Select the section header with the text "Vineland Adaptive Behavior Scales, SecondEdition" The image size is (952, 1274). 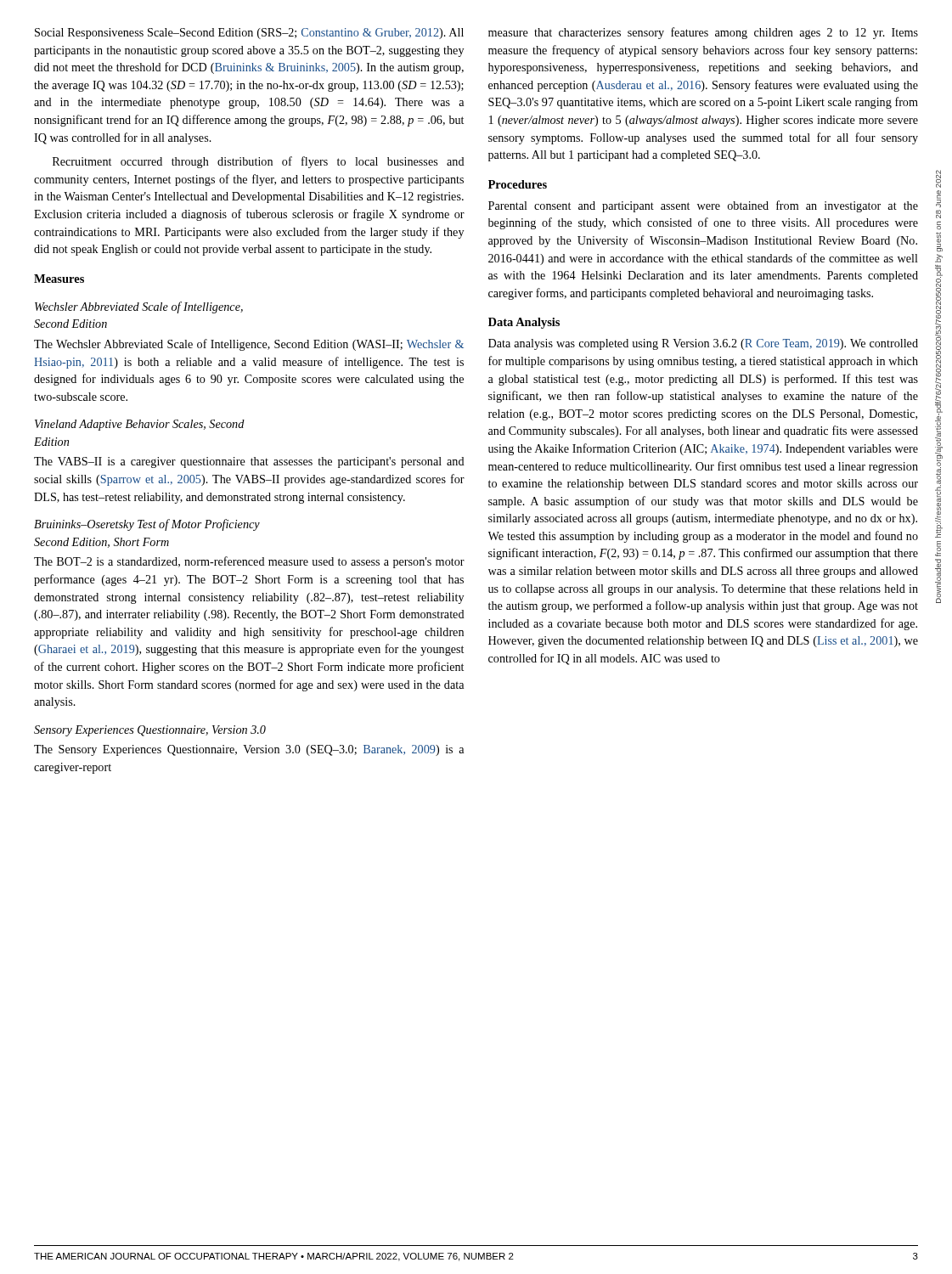point(249,433)
